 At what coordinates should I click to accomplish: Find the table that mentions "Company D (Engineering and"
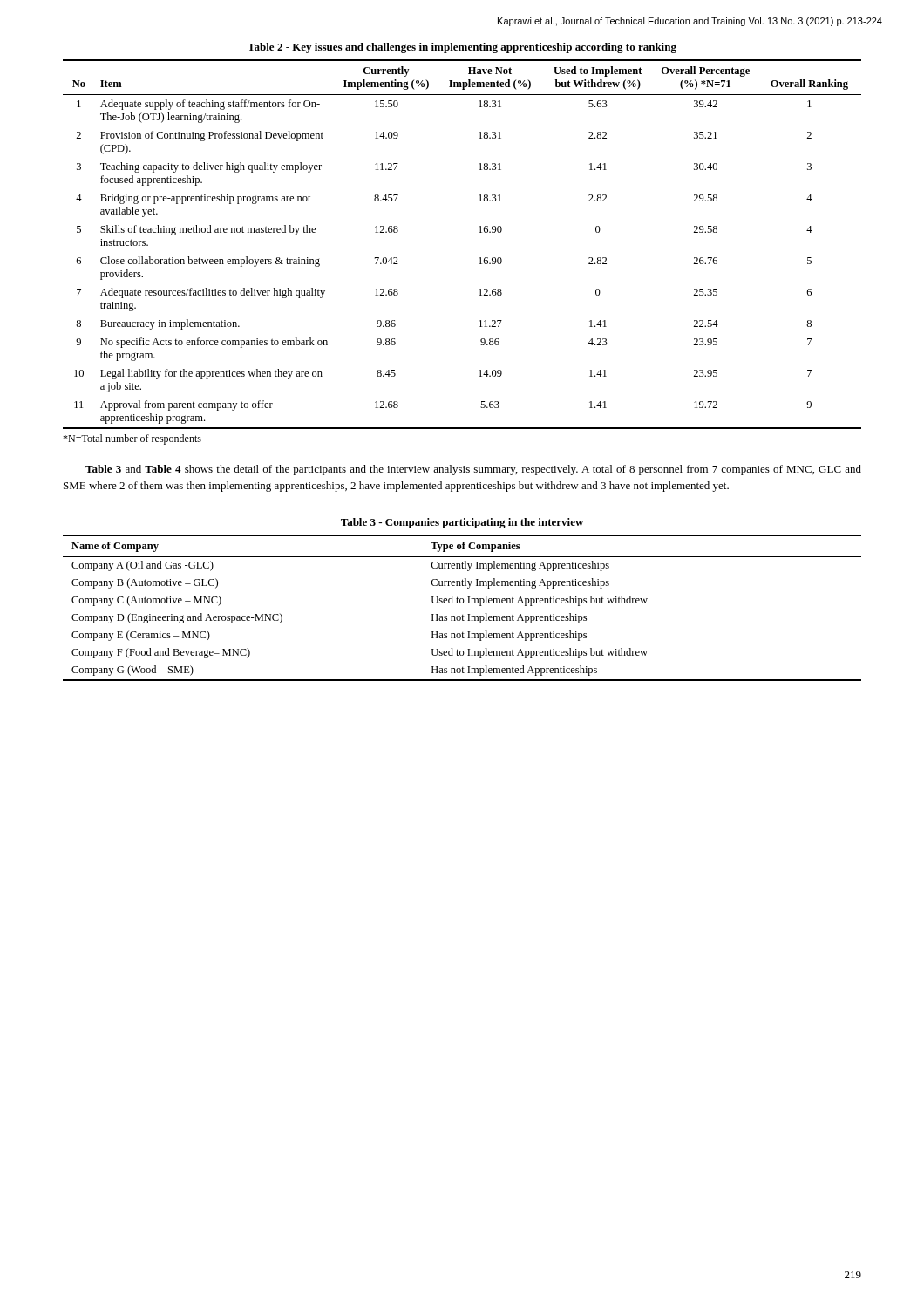point(462,608)
